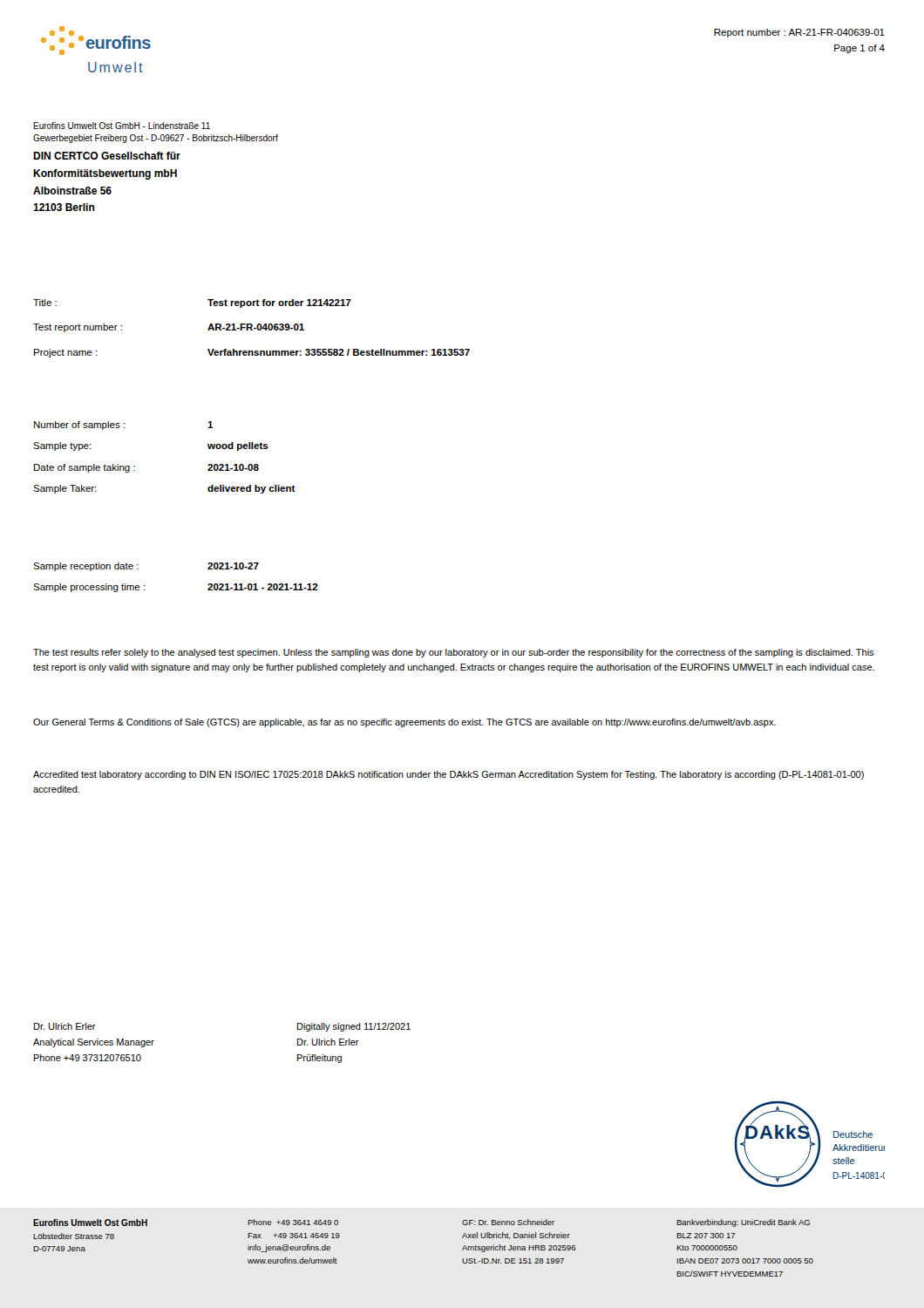Find the element starting "Dr. Ulrich Erler Analytical Services Manager"
The height and width of the screenshot is (1308, 924).
coord(94,1042)
